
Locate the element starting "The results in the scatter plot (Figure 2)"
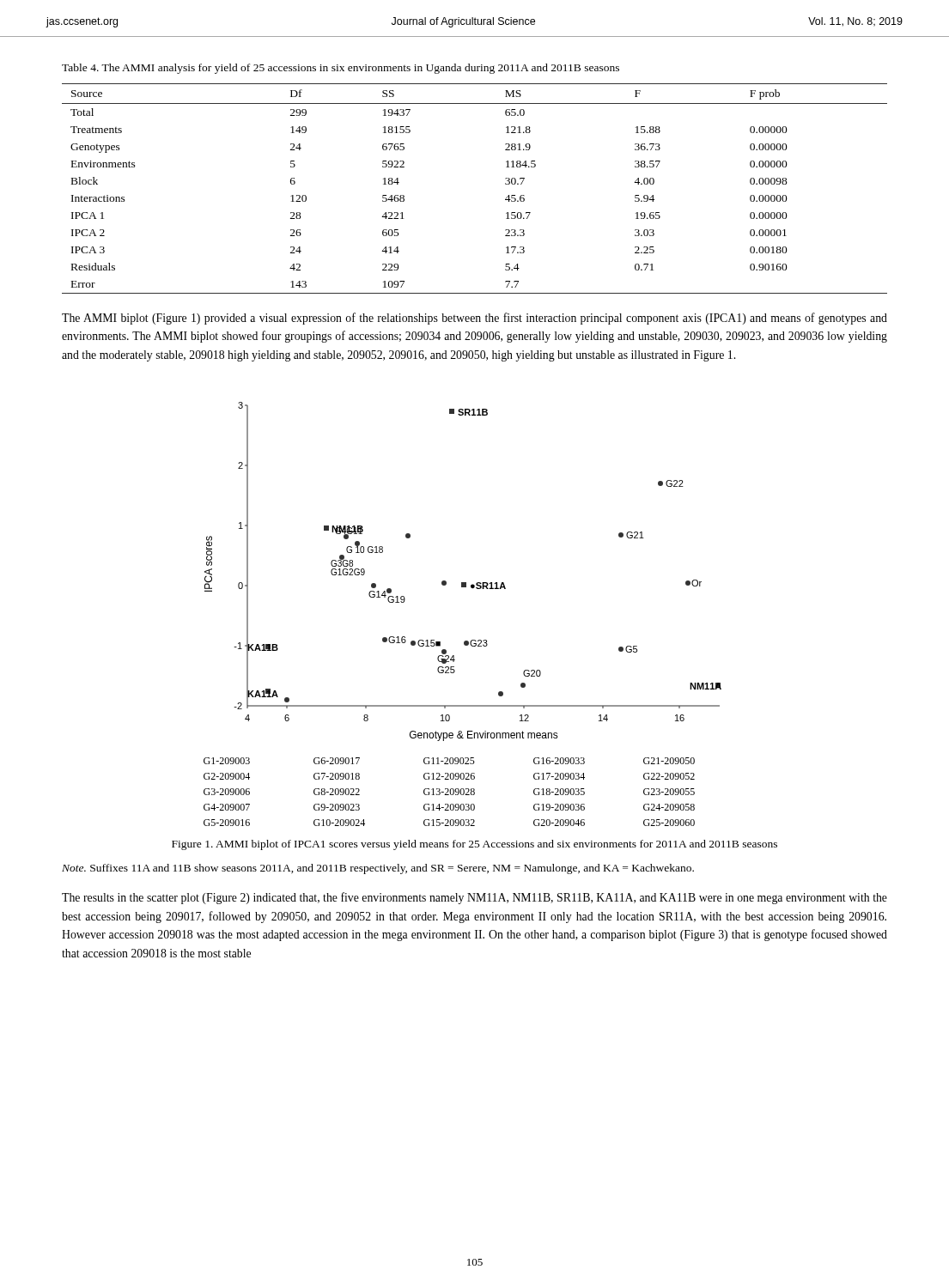[474, 926]
